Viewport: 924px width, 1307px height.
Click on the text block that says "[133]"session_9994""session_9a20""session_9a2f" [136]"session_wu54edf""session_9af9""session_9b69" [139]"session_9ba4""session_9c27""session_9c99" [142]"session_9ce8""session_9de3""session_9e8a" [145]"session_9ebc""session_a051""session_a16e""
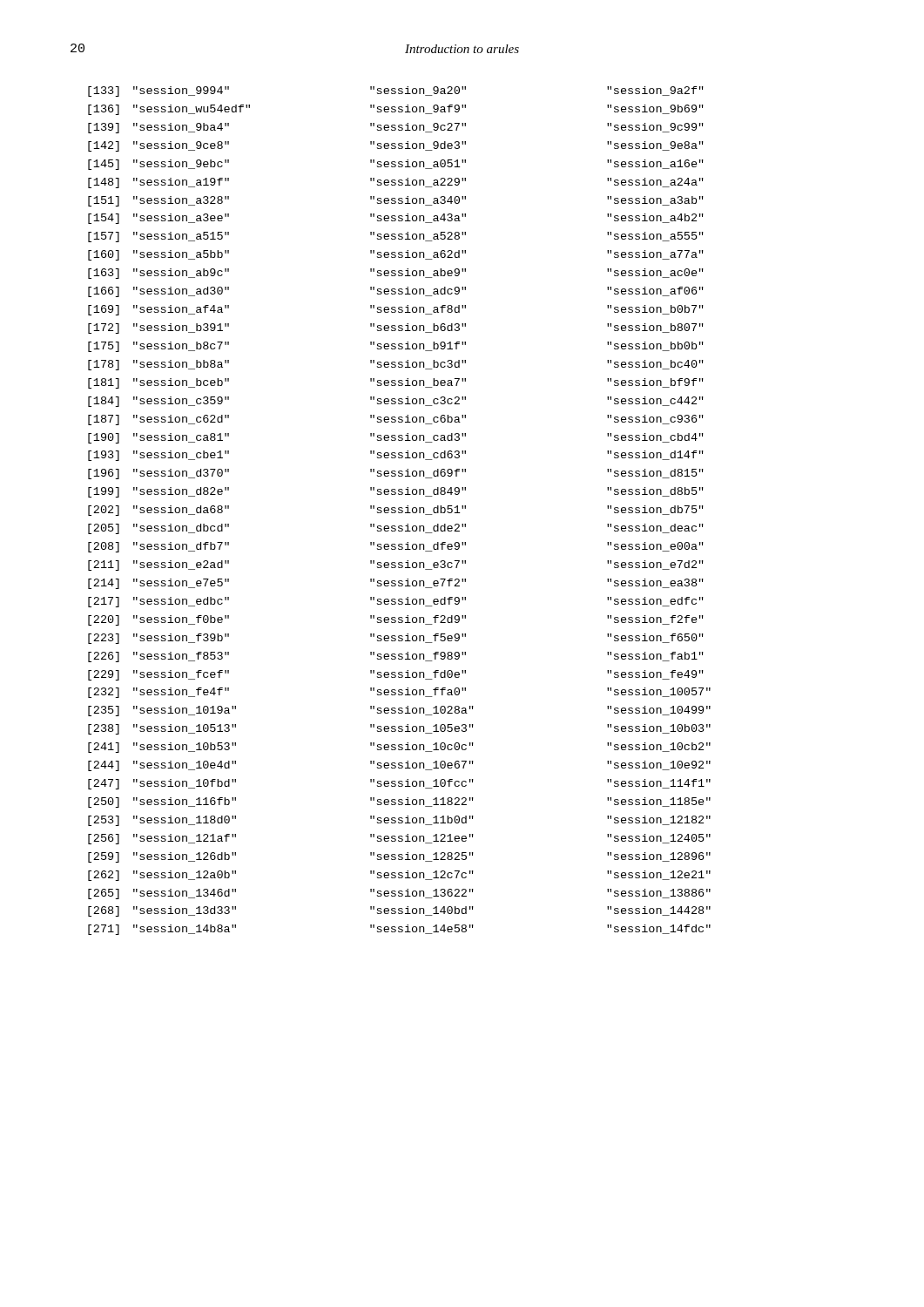tap(453, 511)
